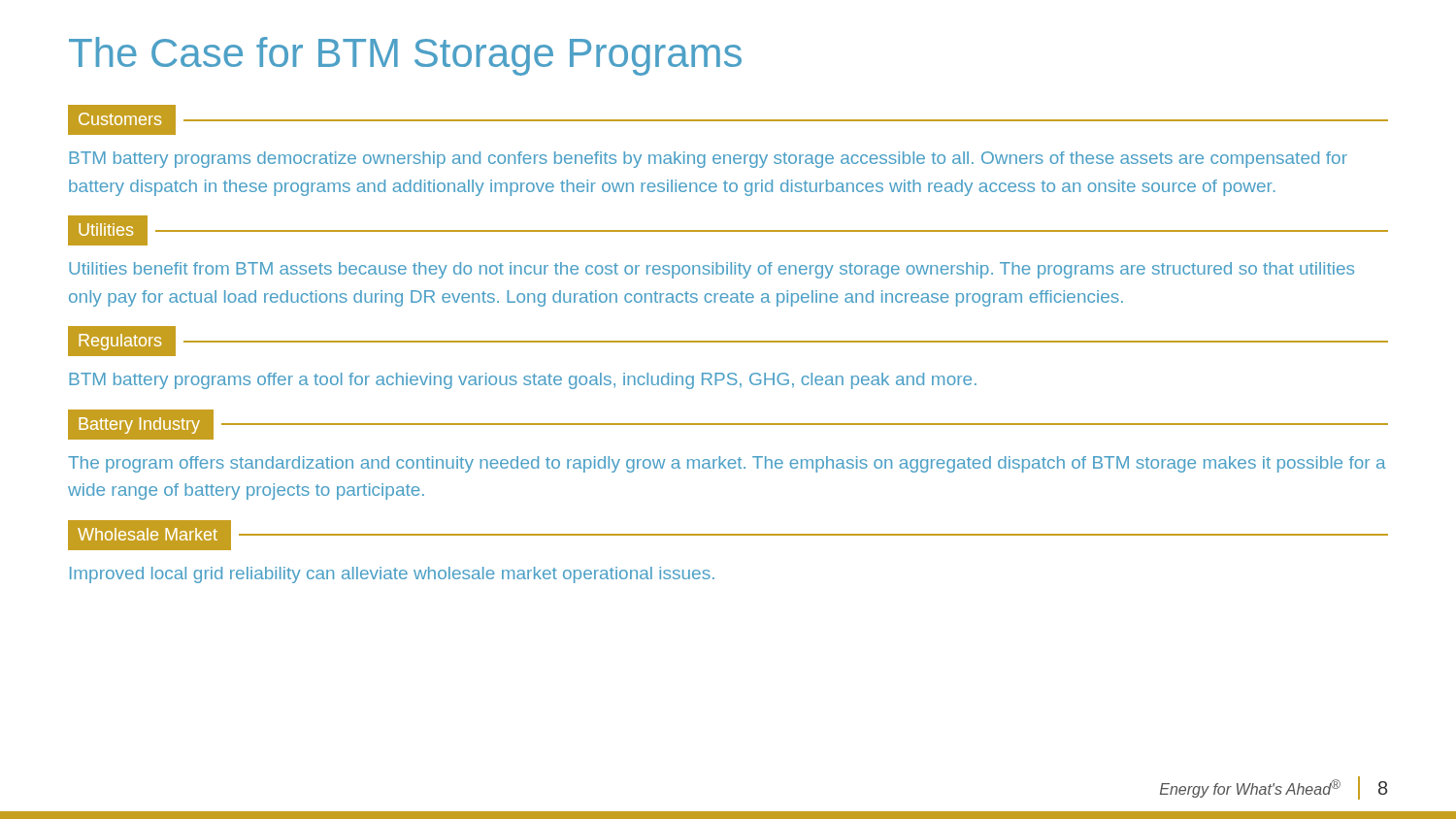Viewport: 1456px width, 819px height.
Task: Navigate to the block starting "The program offers"
Action: (x=728, y=477)
